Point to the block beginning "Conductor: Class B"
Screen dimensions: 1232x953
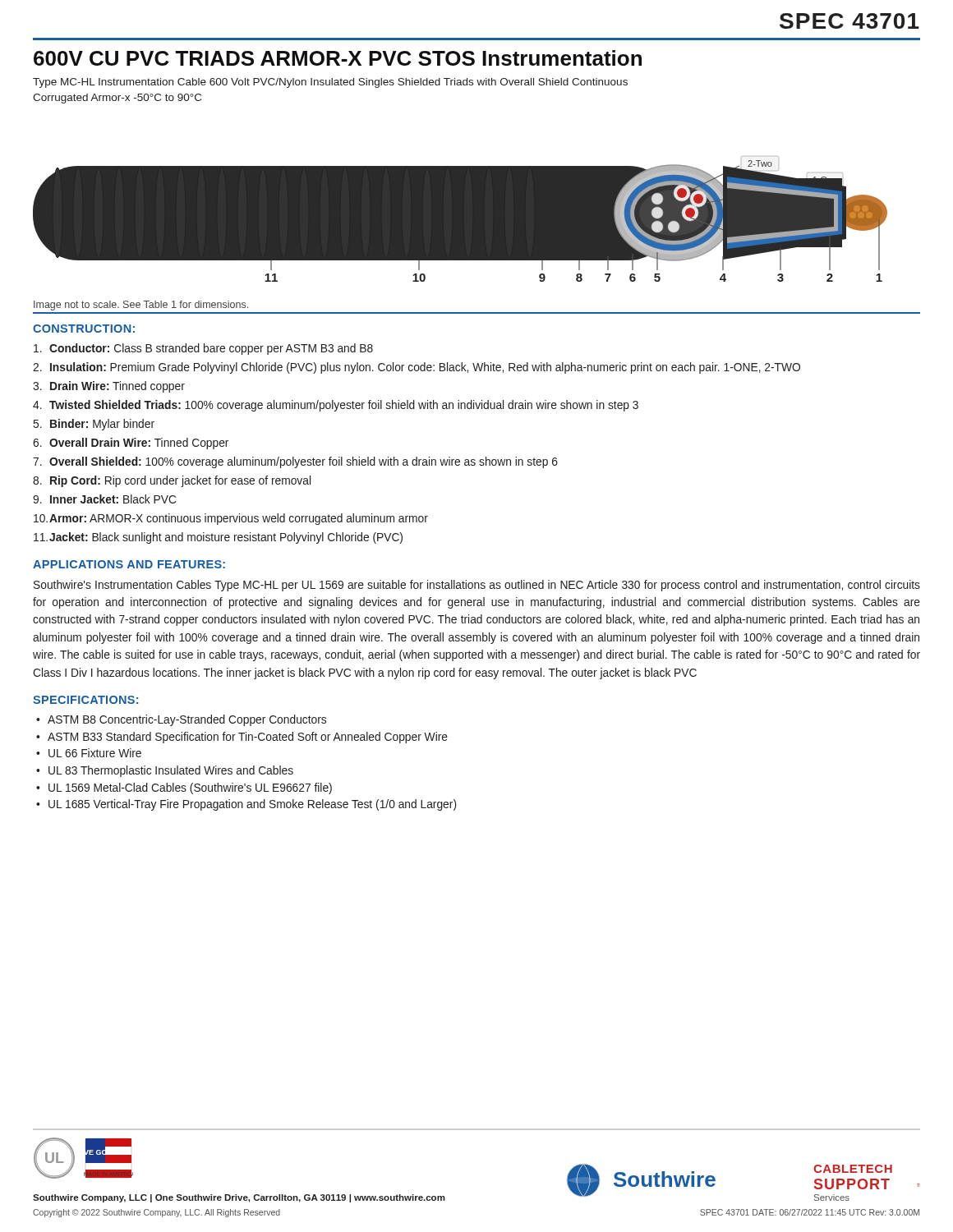point(203,349)
